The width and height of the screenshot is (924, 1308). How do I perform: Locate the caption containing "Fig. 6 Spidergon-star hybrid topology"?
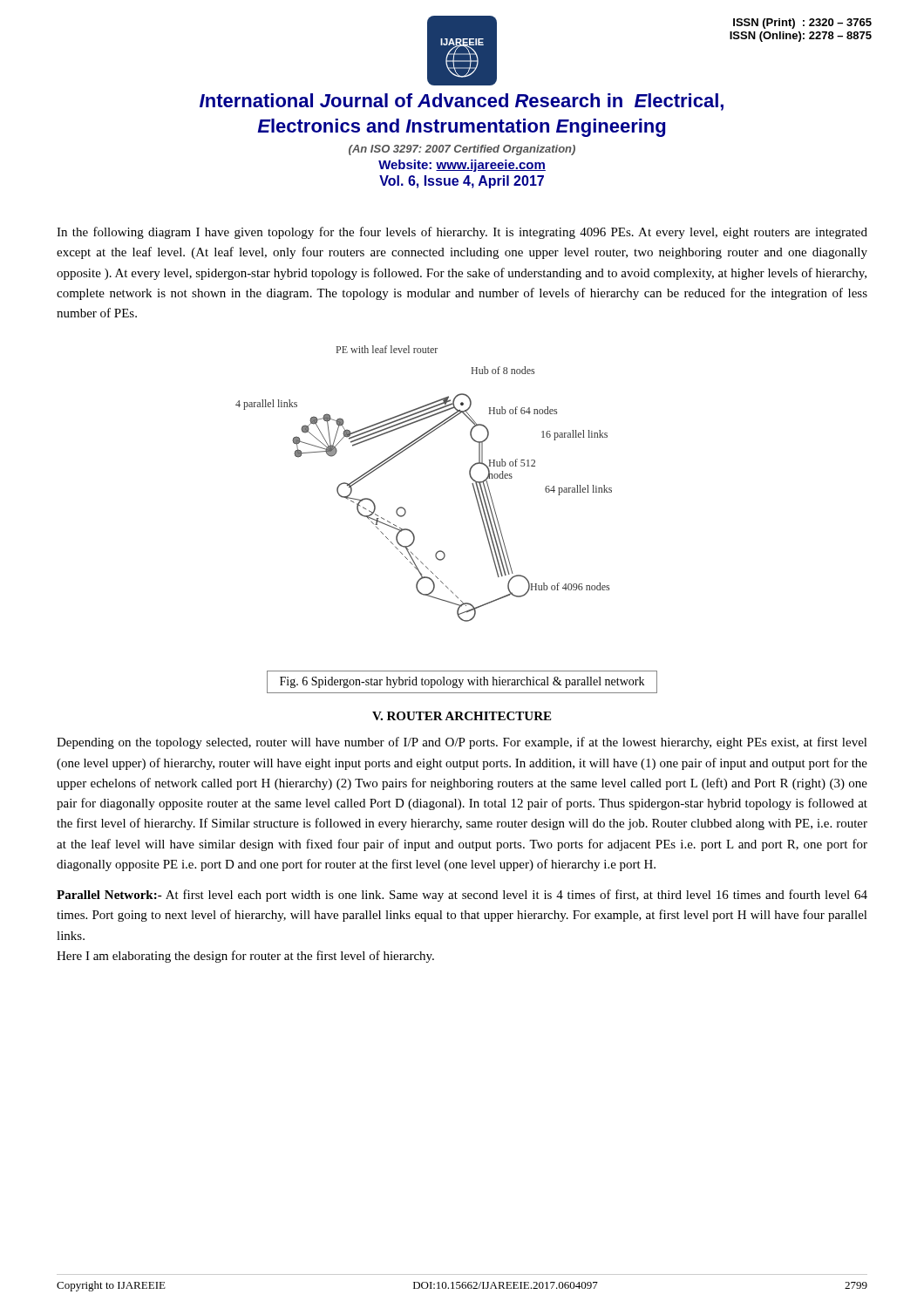click(462, 682)
